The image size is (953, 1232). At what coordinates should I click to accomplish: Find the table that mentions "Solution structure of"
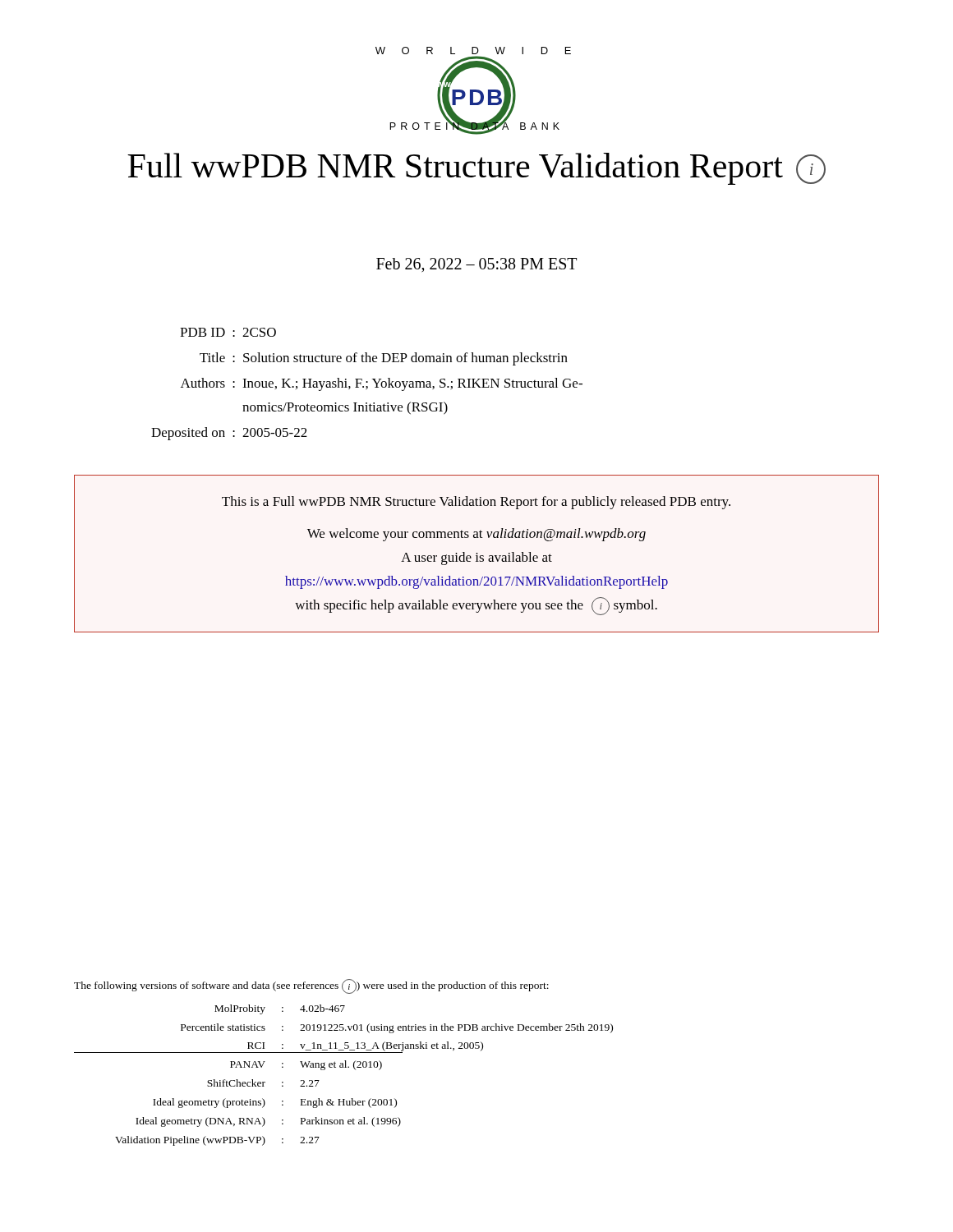point(367,383)
